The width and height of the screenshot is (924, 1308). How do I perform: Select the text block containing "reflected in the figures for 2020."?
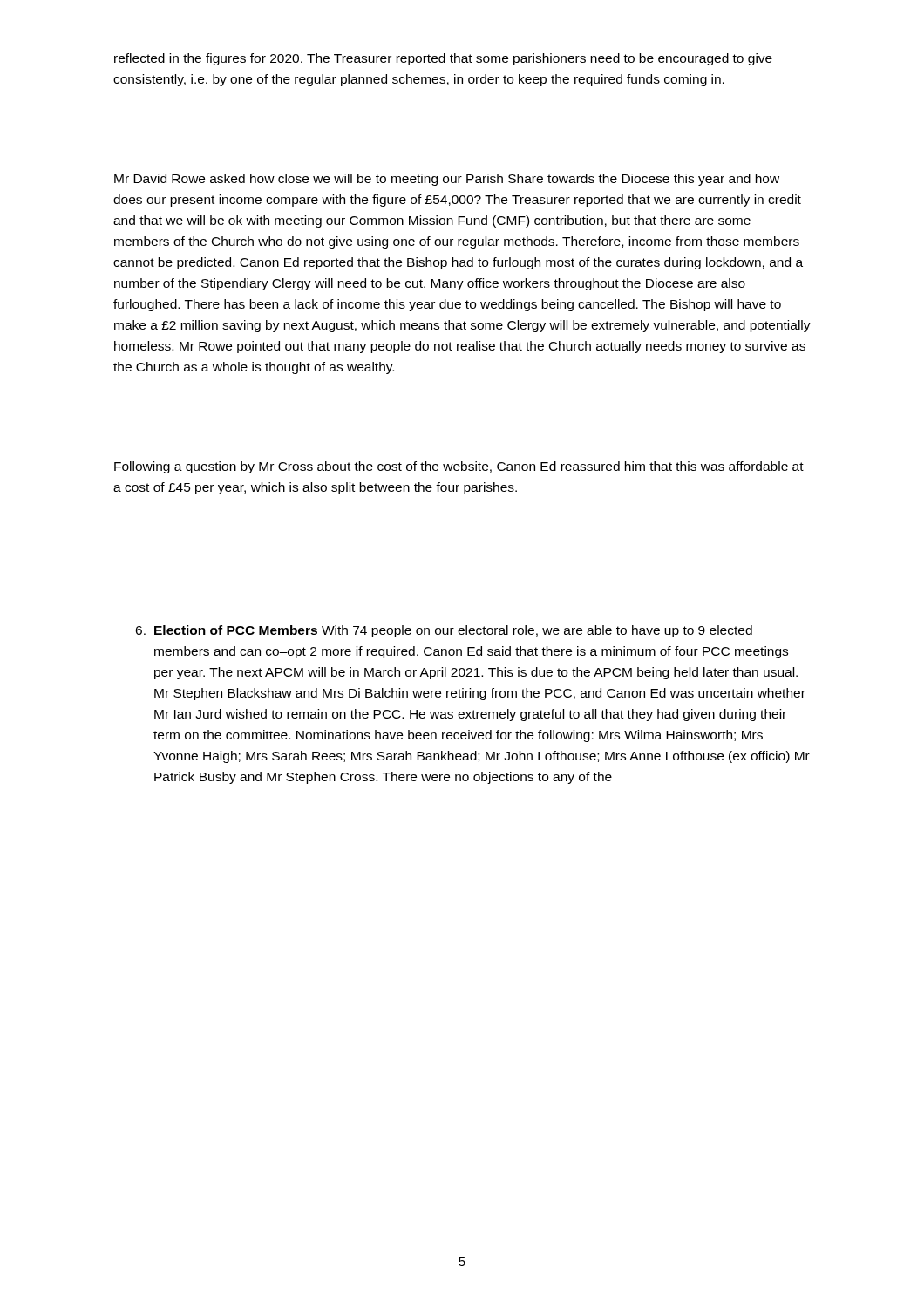point(443,68)
